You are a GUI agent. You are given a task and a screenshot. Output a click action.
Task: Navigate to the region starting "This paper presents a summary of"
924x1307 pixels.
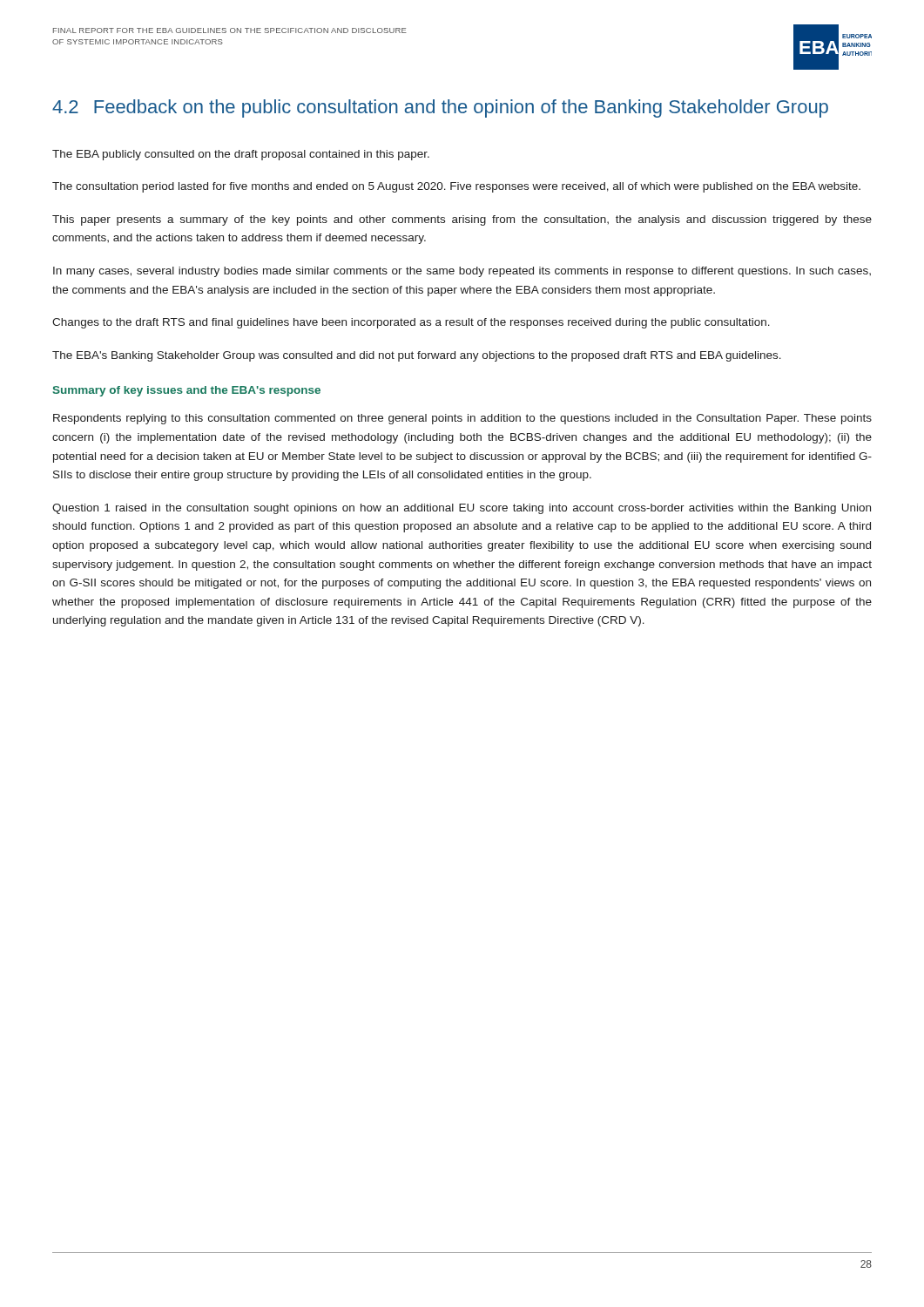click(462, 228)
